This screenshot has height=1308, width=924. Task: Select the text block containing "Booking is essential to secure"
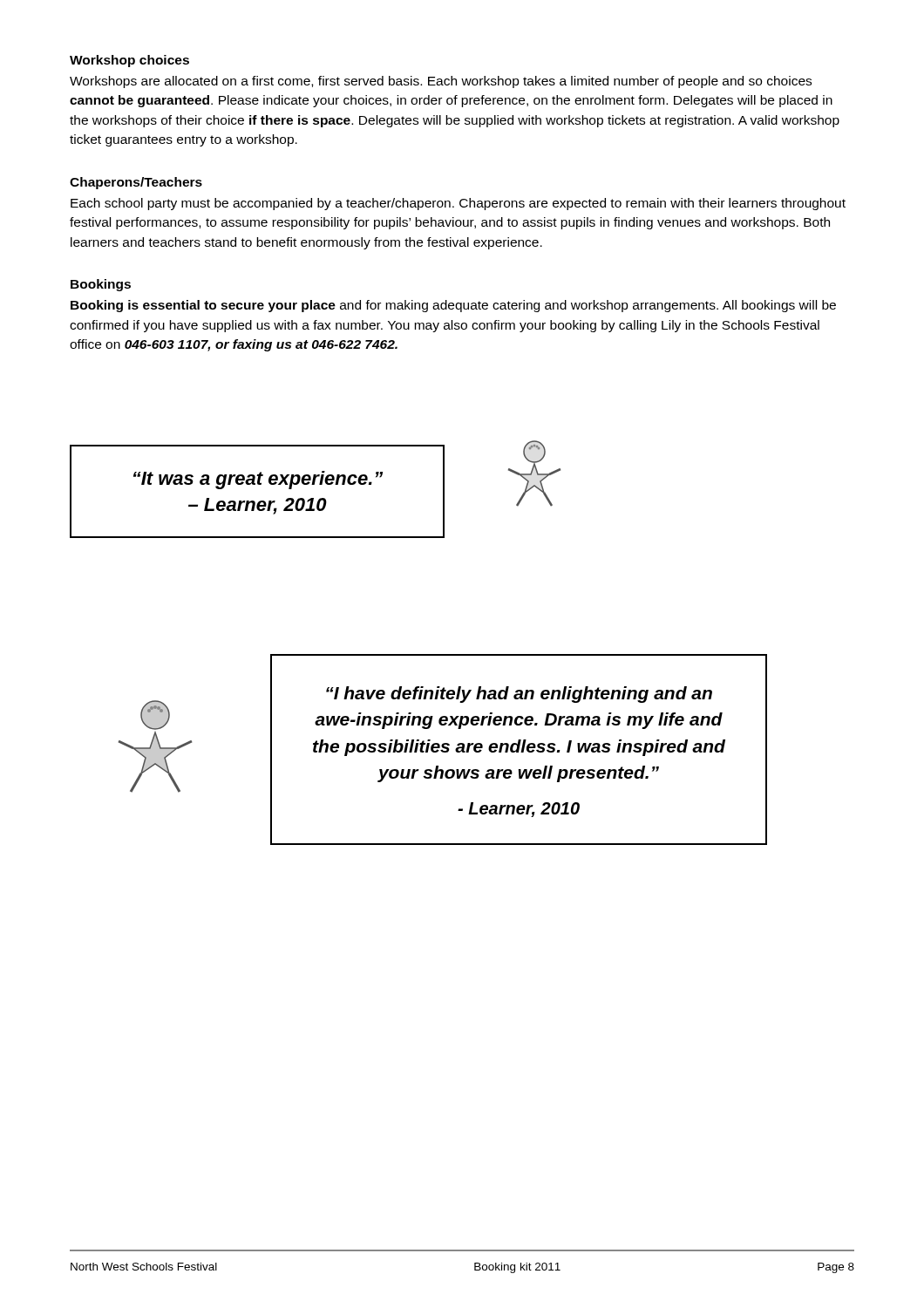pyautogui.click(x=453, y=325)
